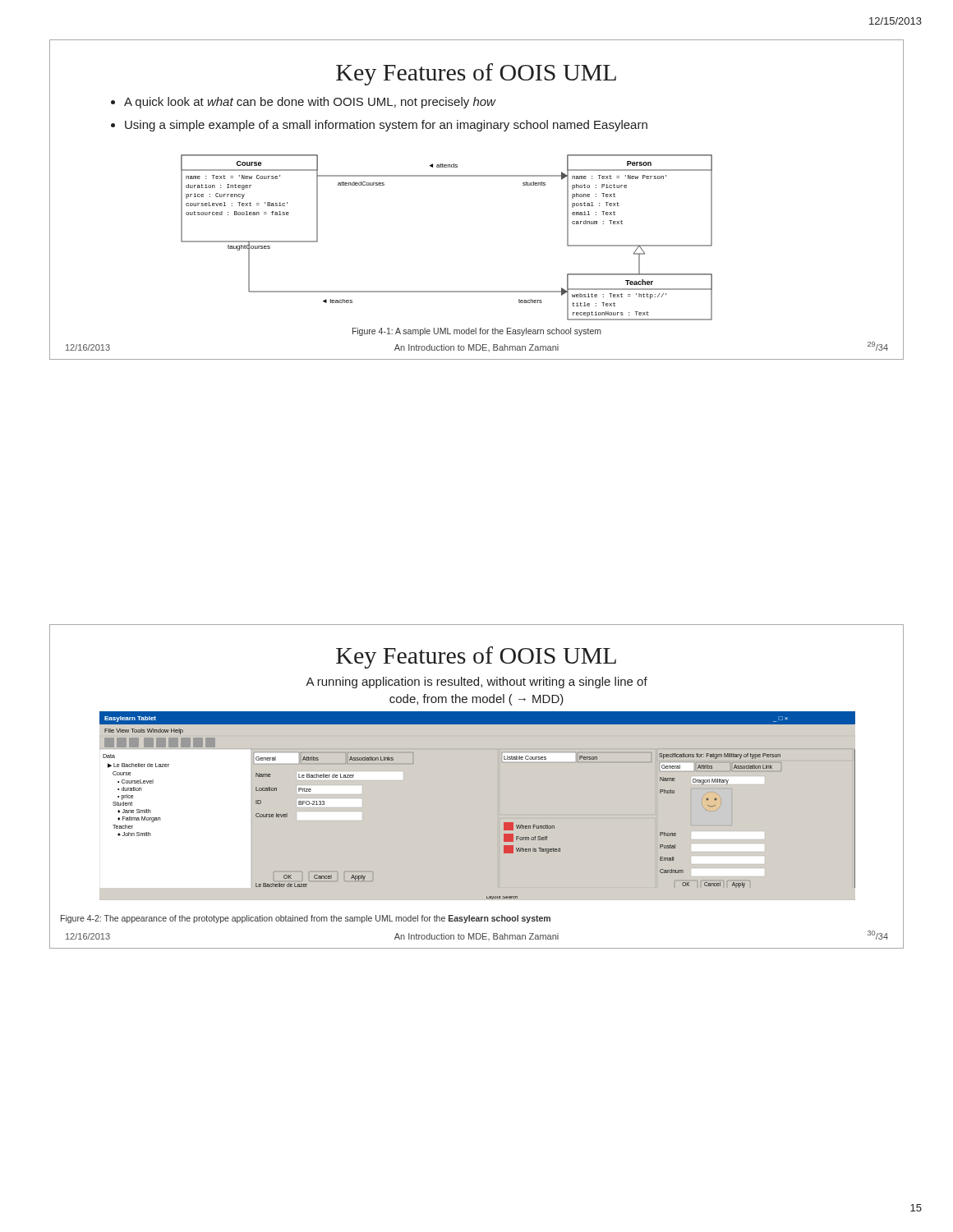Locate the list item that reads "A quick look at what"
This screenshot has width=953, height=1232.
(310, 101)
